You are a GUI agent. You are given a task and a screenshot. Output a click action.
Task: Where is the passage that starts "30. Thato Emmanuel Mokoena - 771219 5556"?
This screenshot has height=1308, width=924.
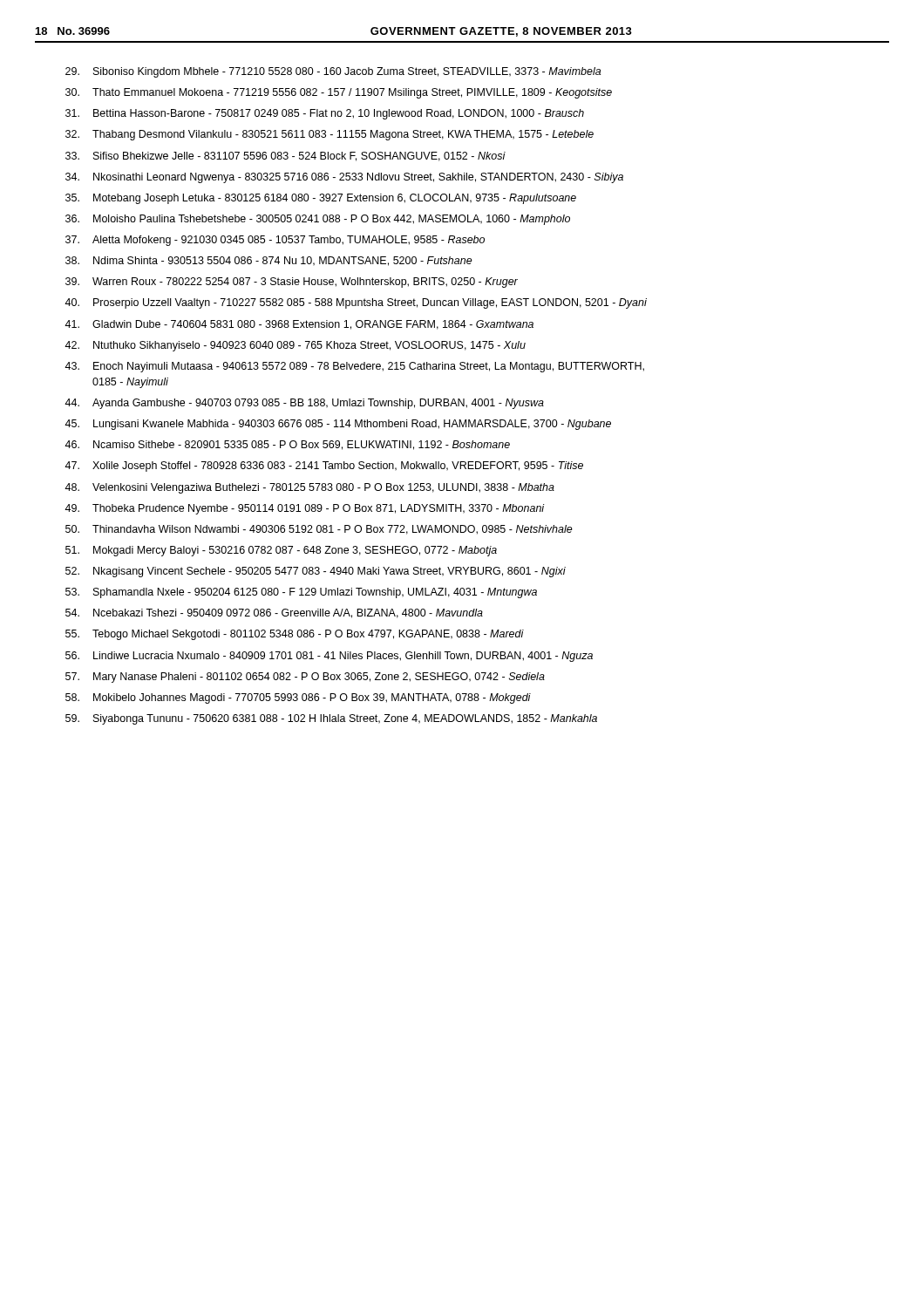click(x=462, y=93)
